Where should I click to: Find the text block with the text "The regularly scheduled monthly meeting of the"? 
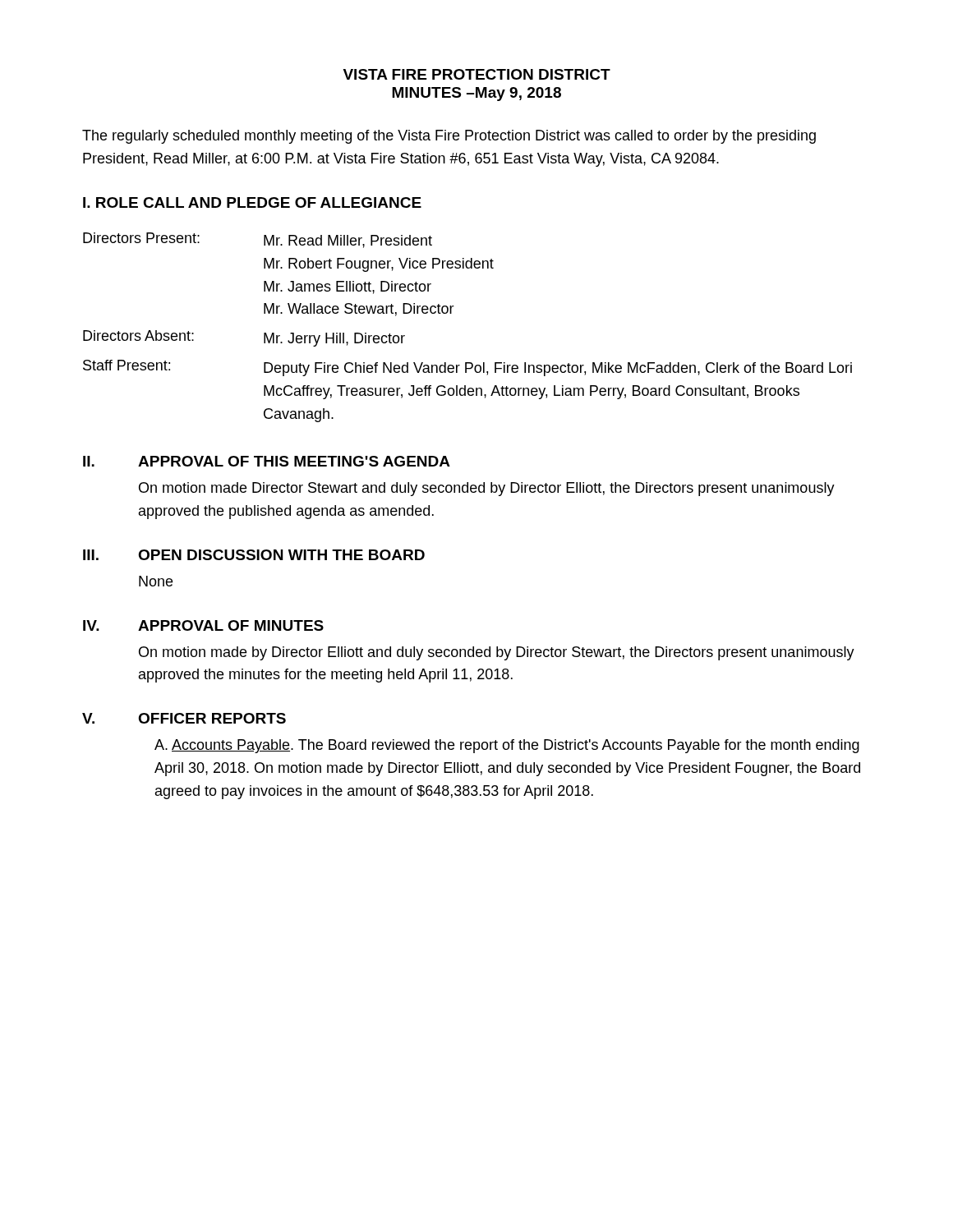coord(449,147)
